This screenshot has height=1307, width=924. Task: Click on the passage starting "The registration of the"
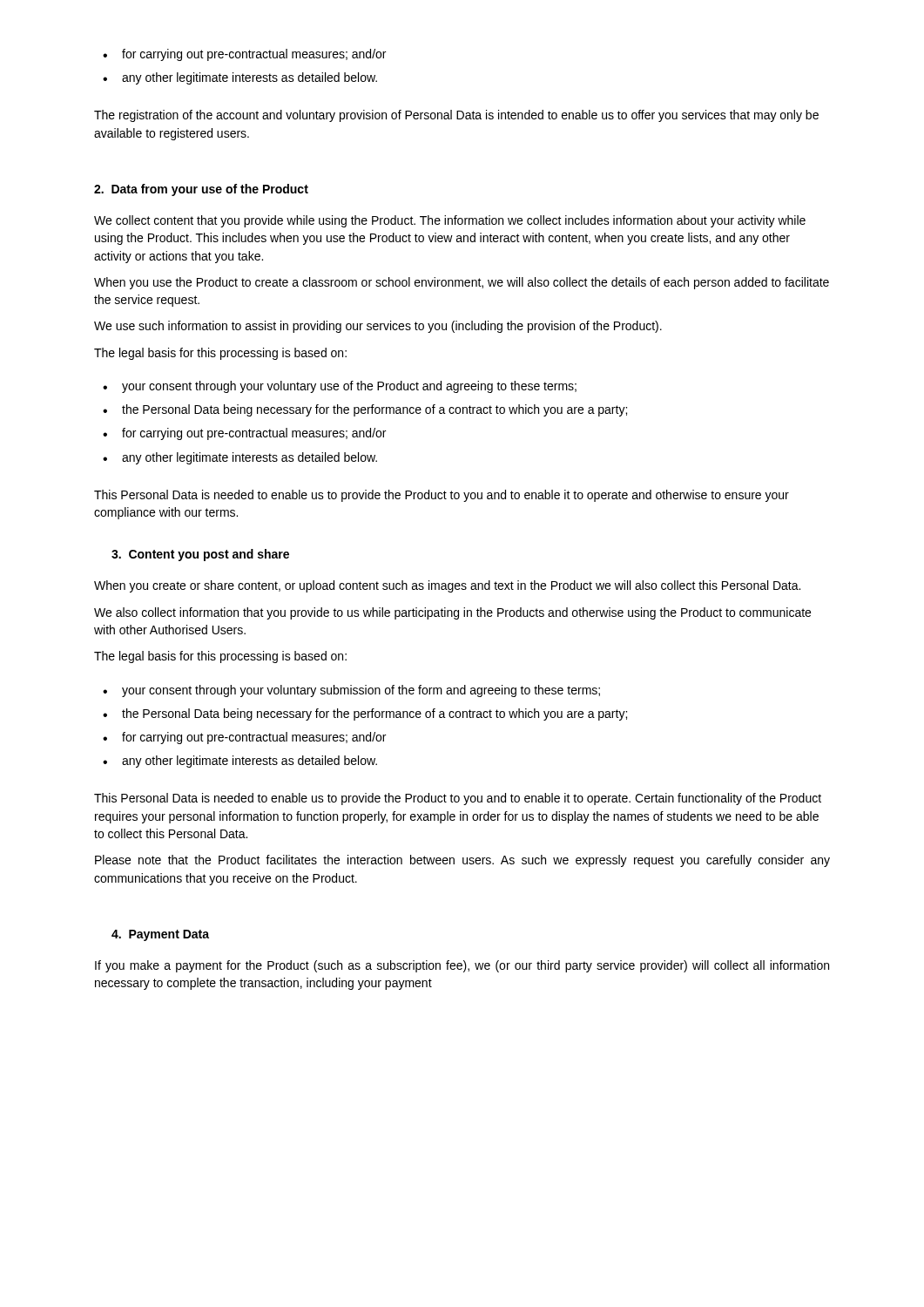coord(462,124)
